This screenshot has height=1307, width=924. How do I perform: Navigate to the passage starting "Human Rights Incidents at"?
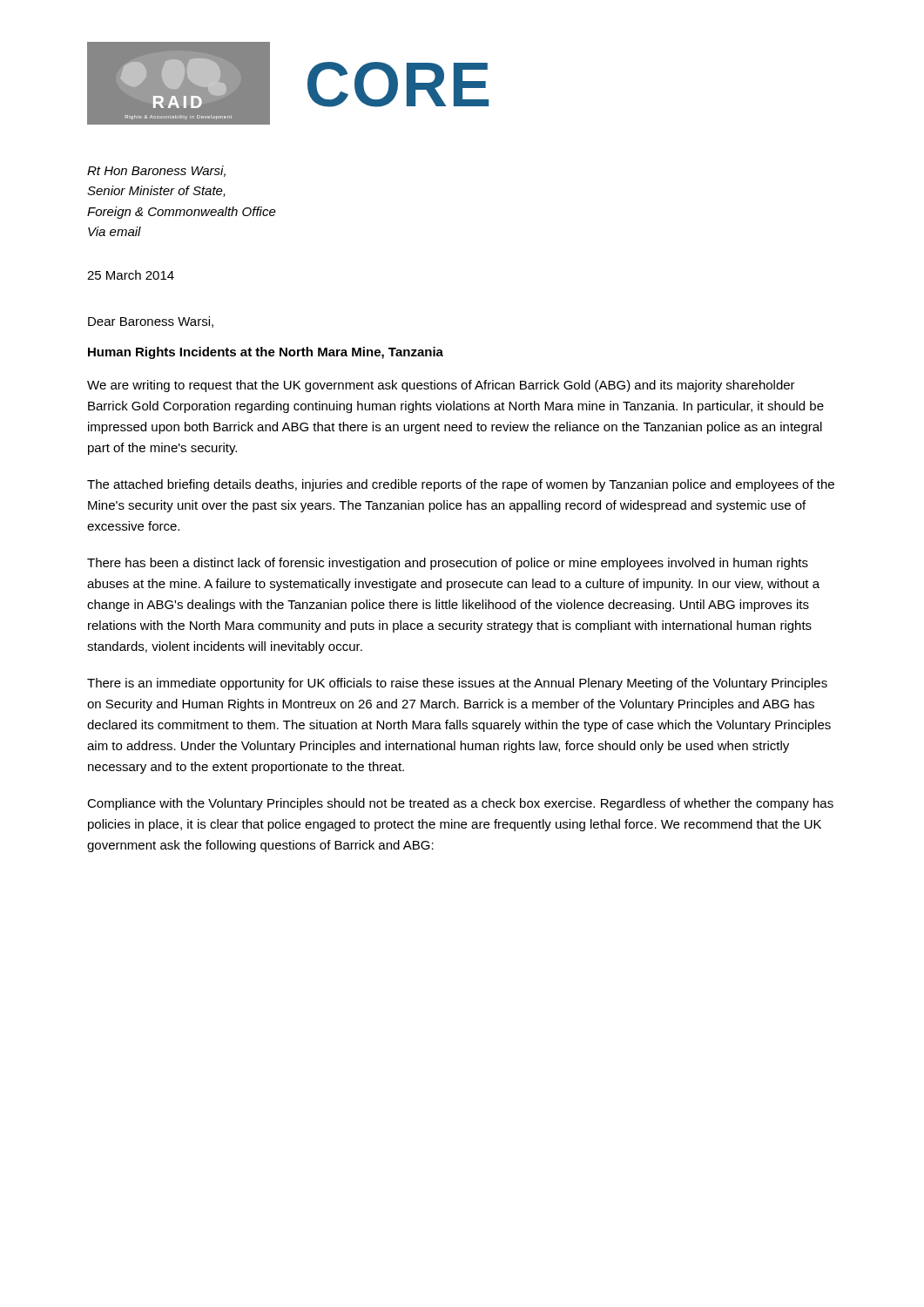pyautogui.click(x=265, y=352)
